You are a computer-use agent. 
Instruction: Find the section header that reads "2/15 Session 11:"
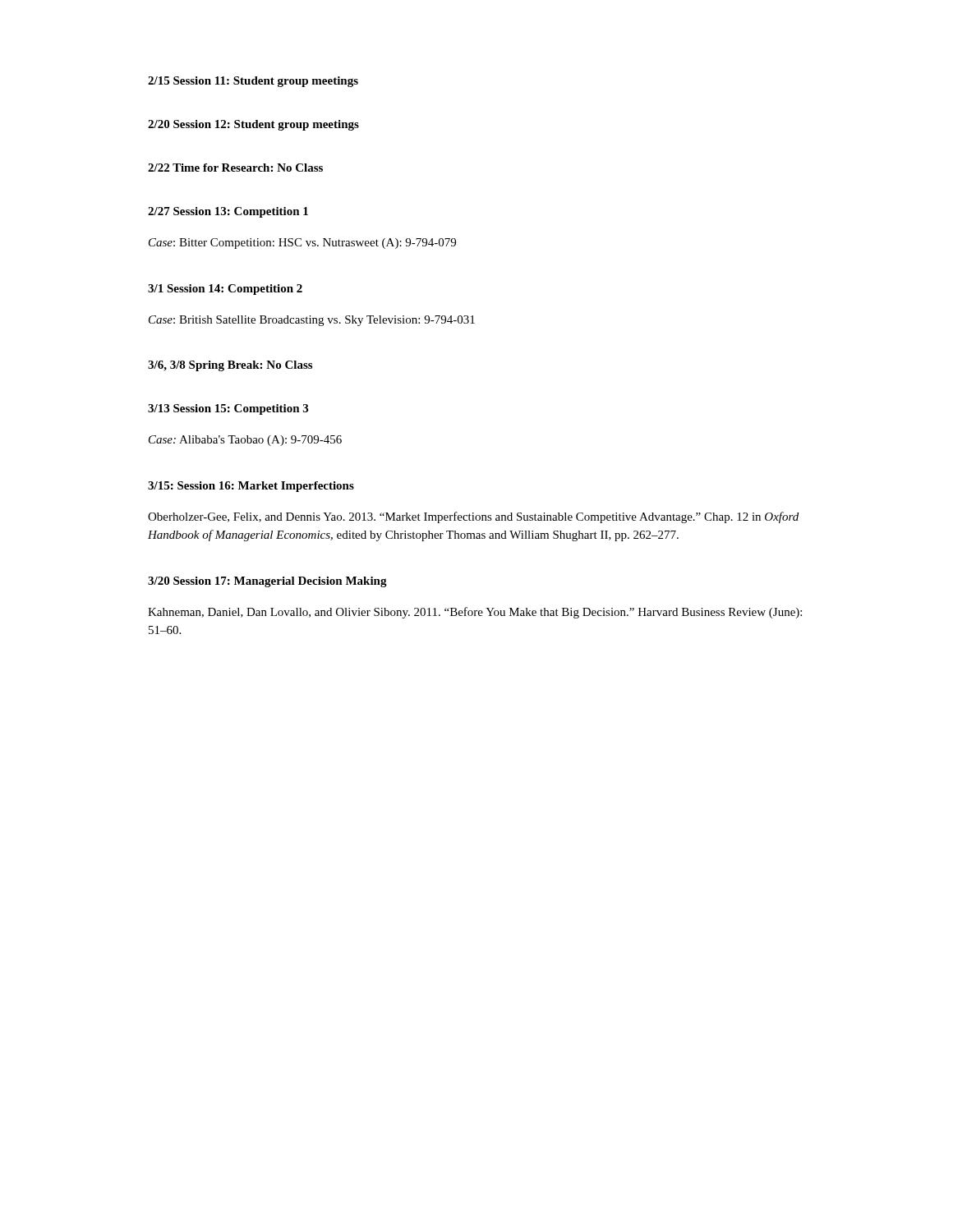pos(253,82)
